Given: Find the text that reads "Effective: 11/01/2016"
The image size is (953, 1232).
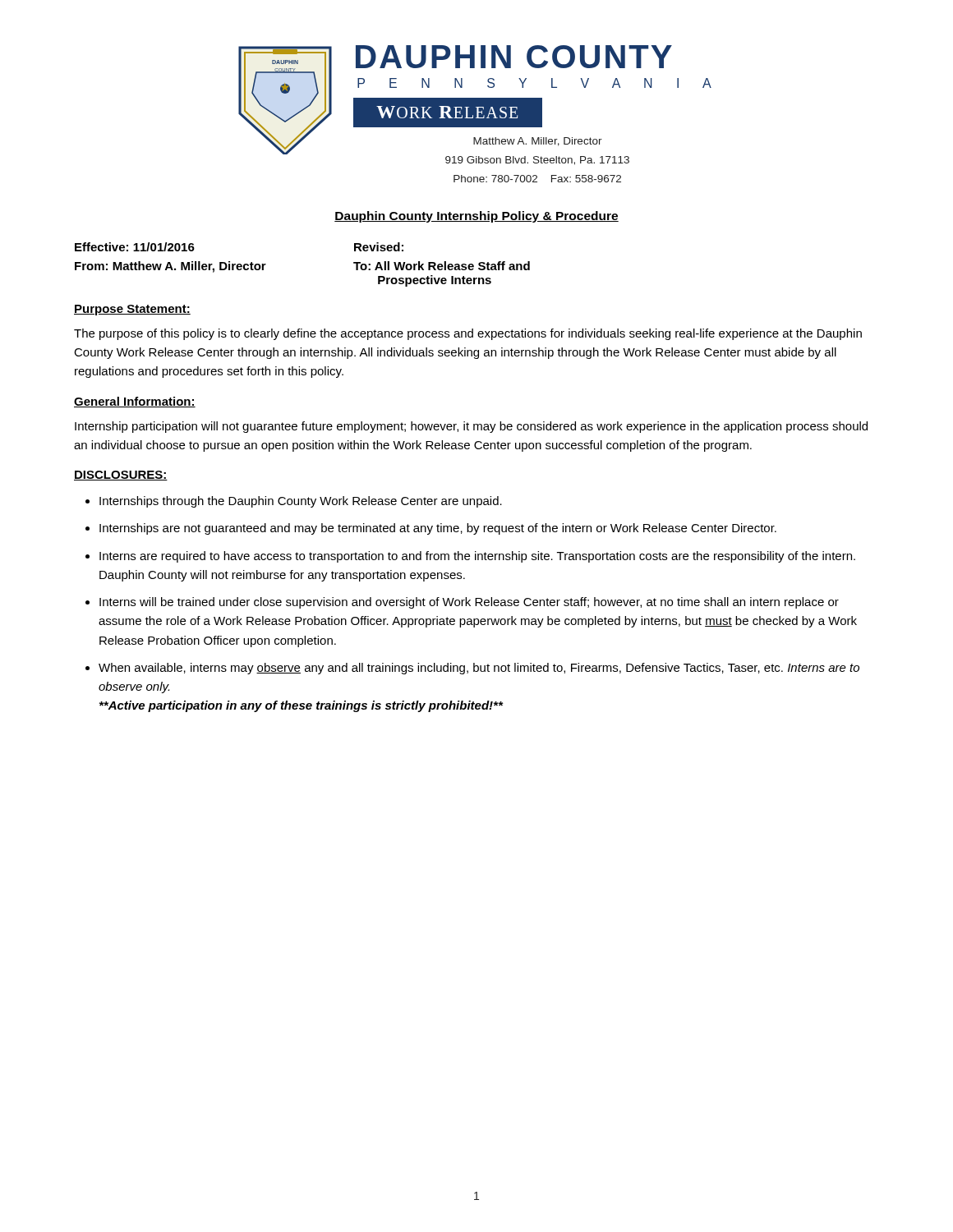Looking at the screenshot, I should coord(134,247).
